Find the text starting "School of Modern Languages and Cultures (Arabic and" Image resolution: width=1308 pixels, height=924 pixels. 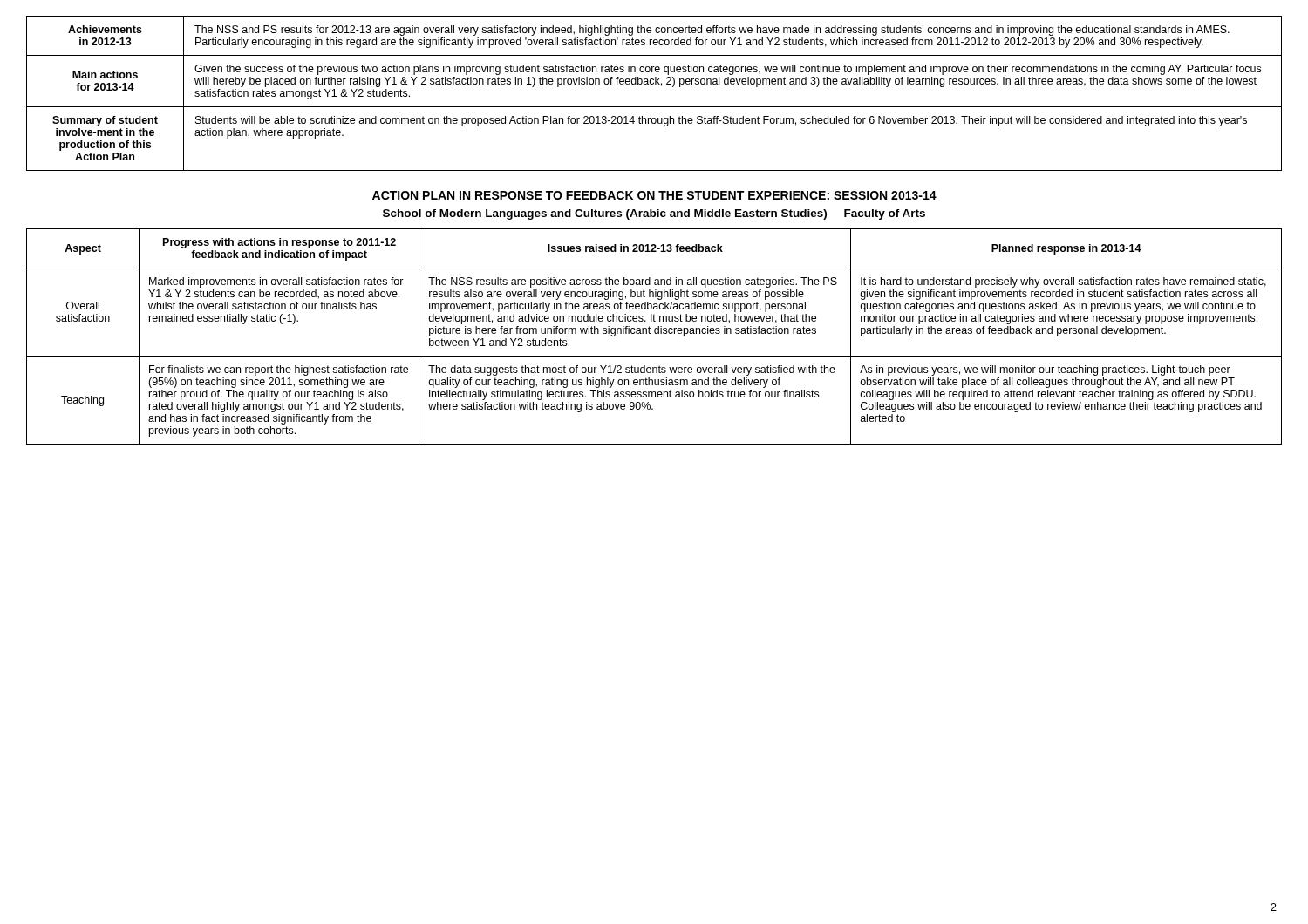tap(654, 213)
